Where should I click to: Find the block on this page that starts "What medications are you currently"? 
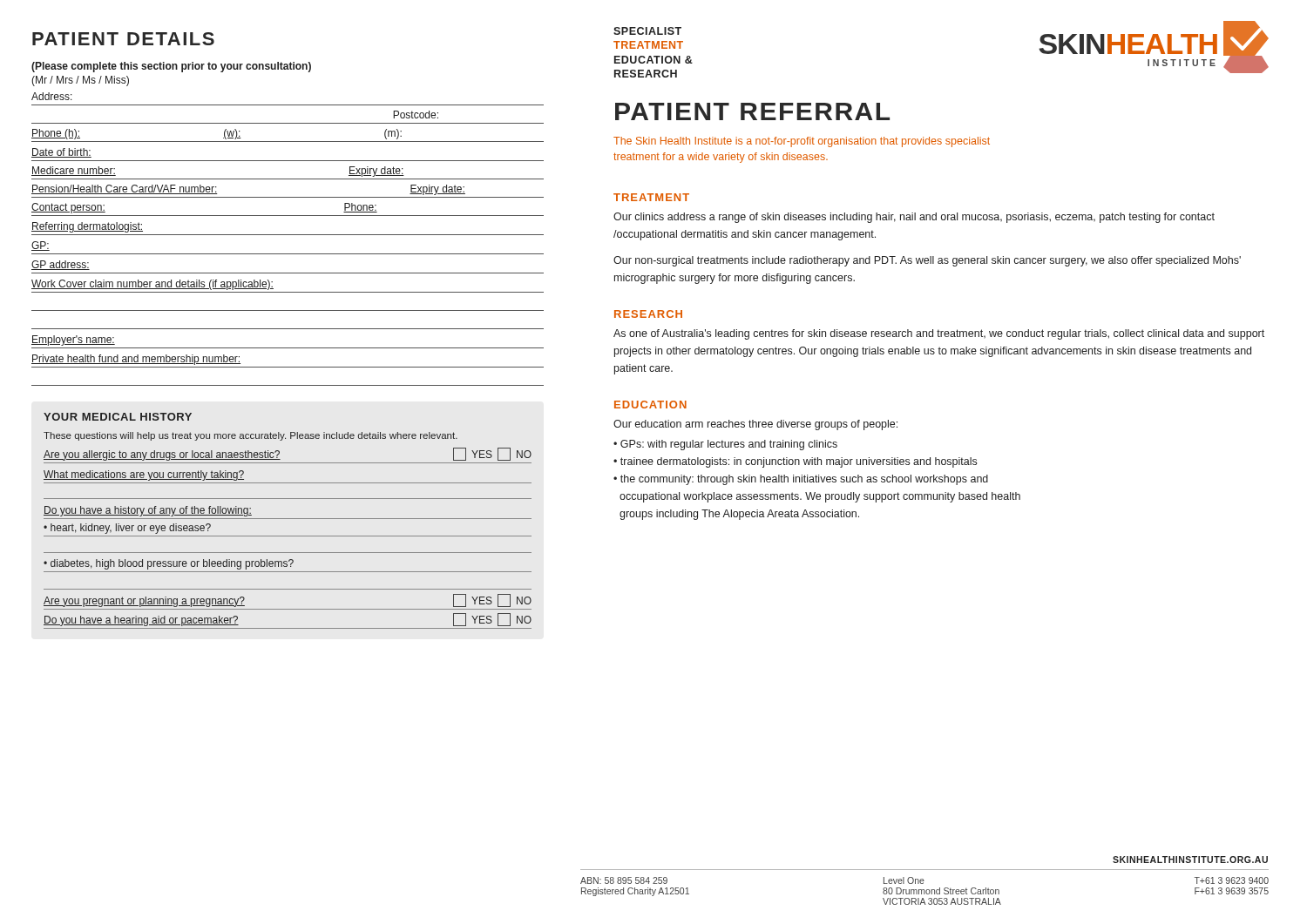144,475
